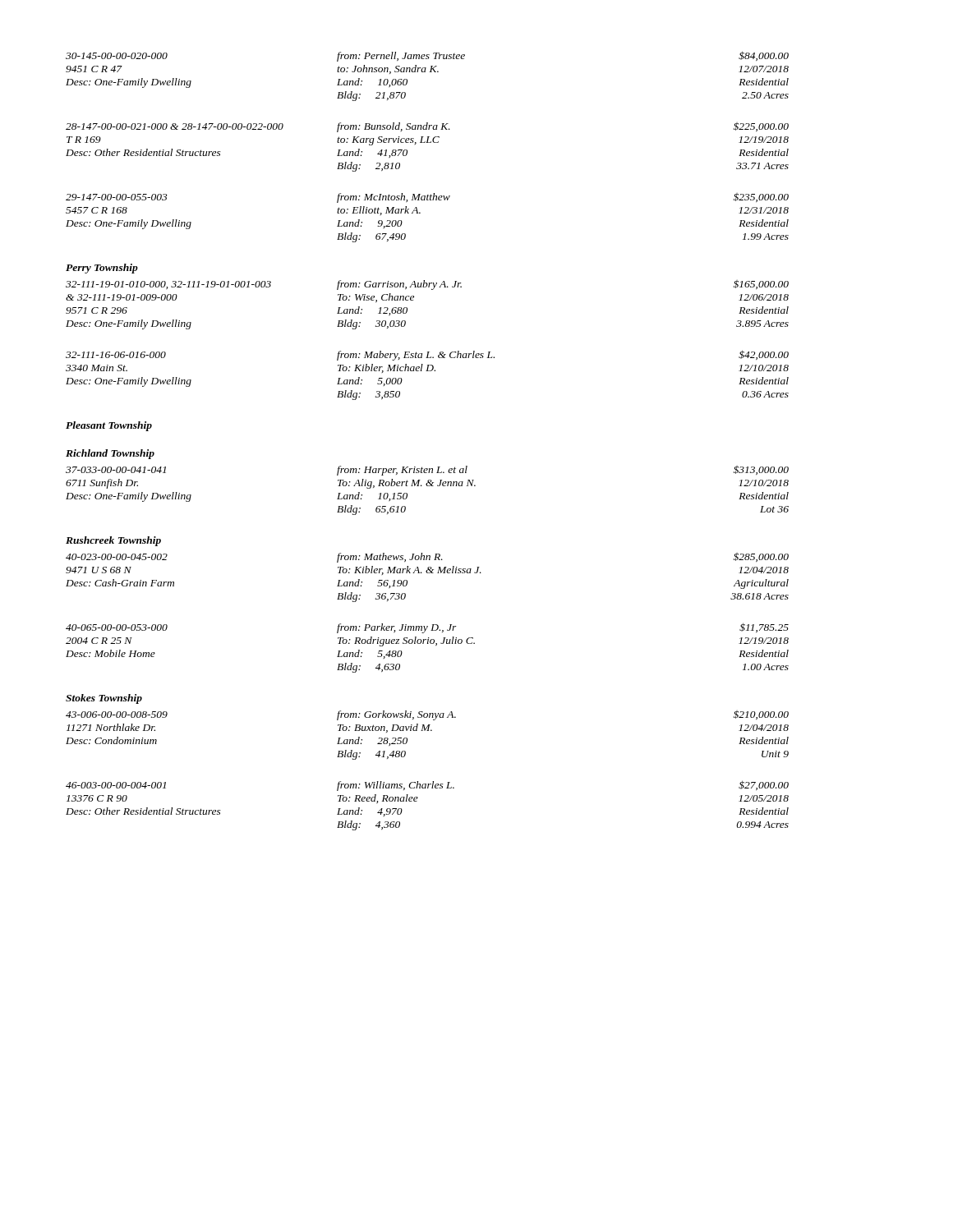Find the list item with the text "28-147-00-00-021-000 & 28-147-00-00-022-000 T R 169"

pyautogui.click(x=427, y=127)
